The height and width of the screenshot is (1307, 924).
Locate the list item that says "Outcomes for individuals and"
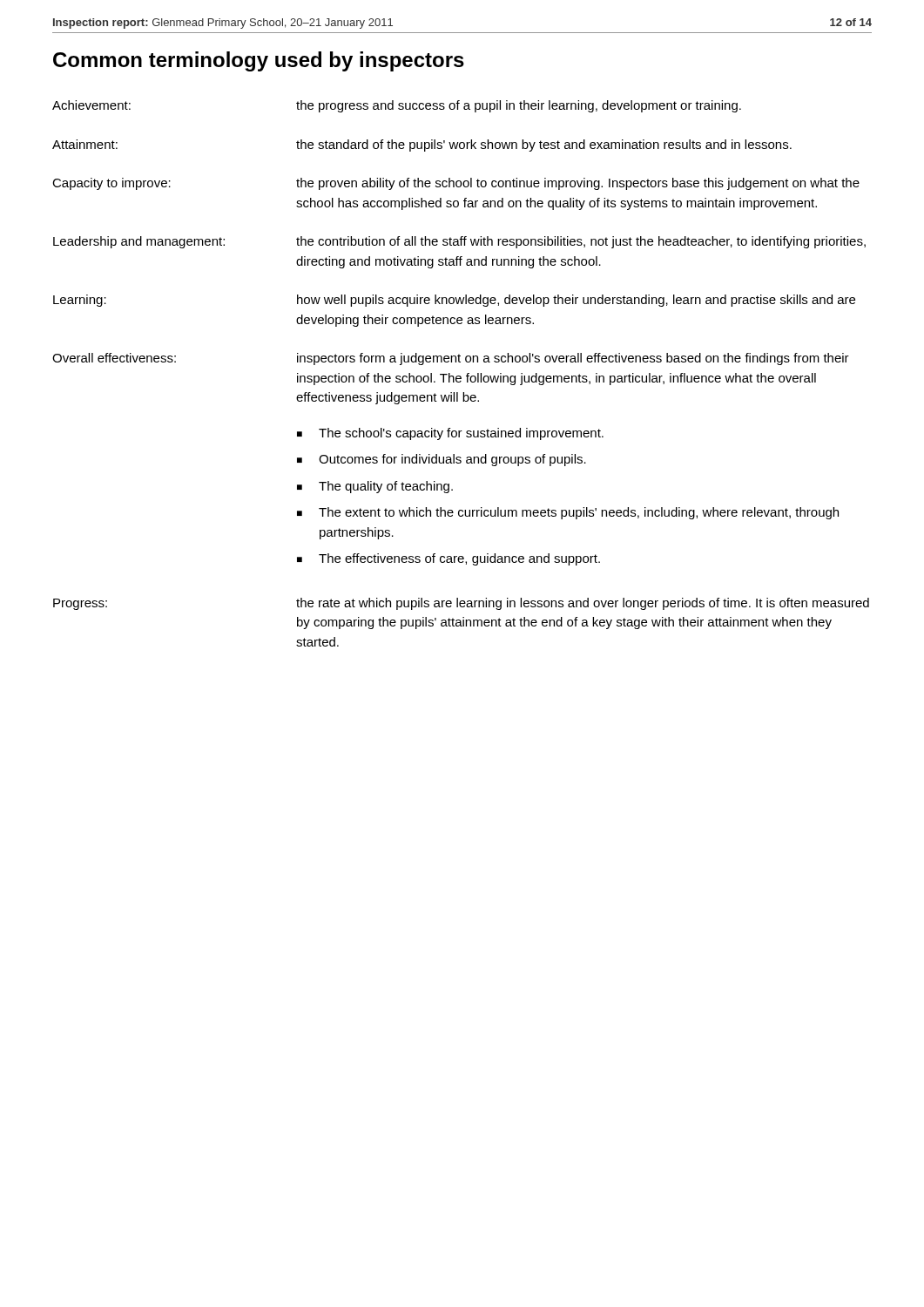584,459
